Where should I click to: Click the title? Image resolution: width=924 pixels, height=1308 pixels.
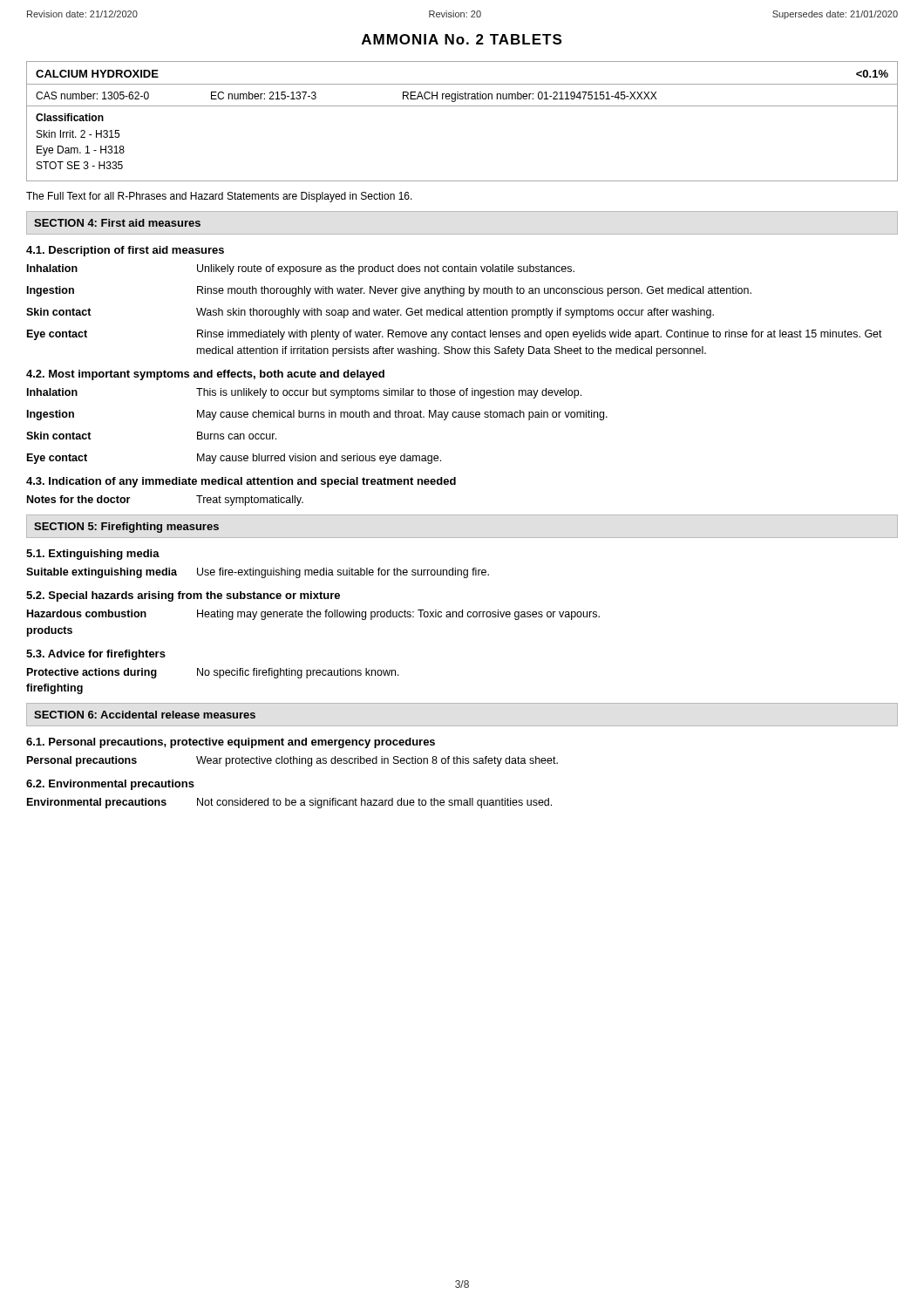click(x=462, y=40)
